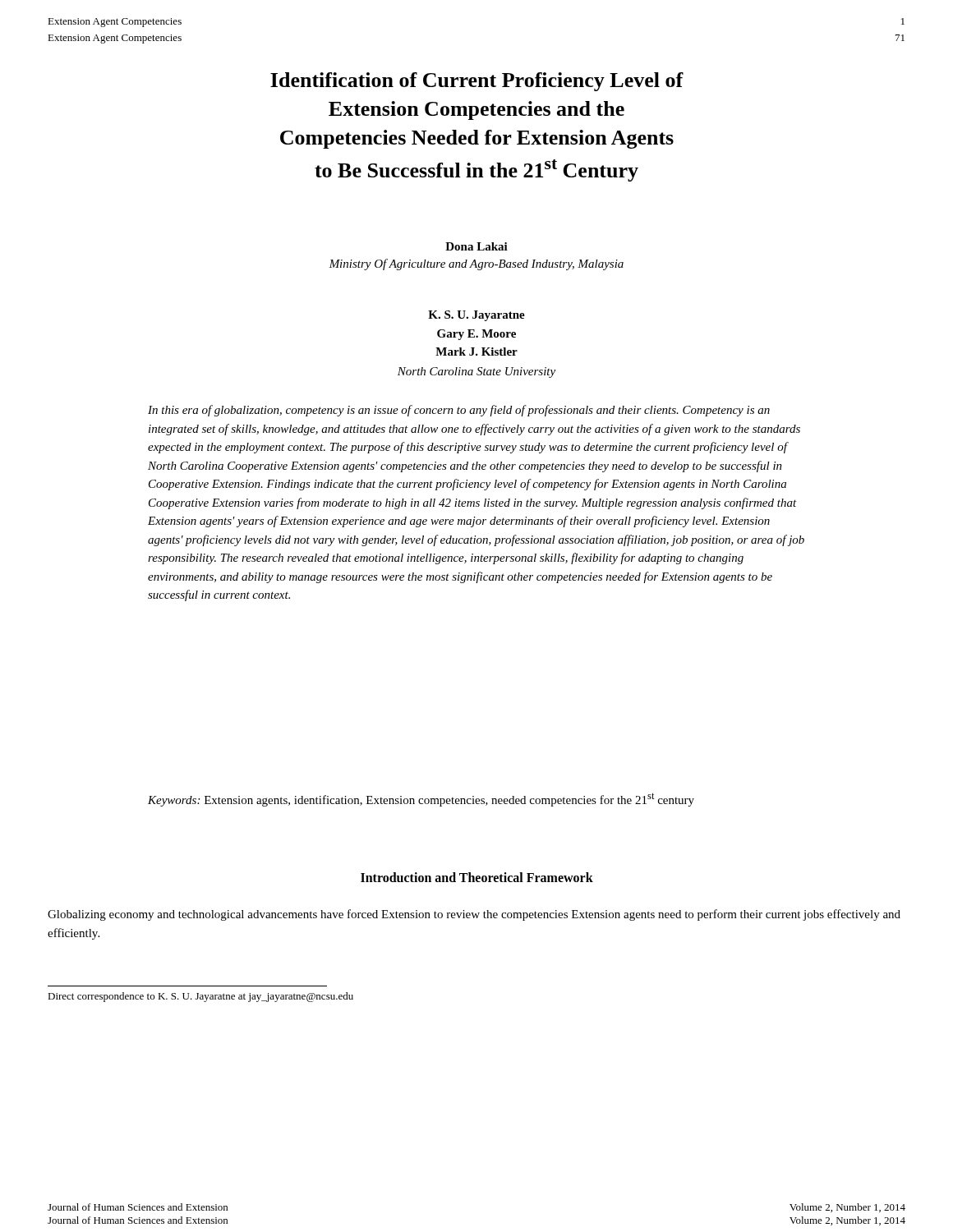Click on the section header that says "Introduction and Theoretical Framework"

tap(476, 878)
